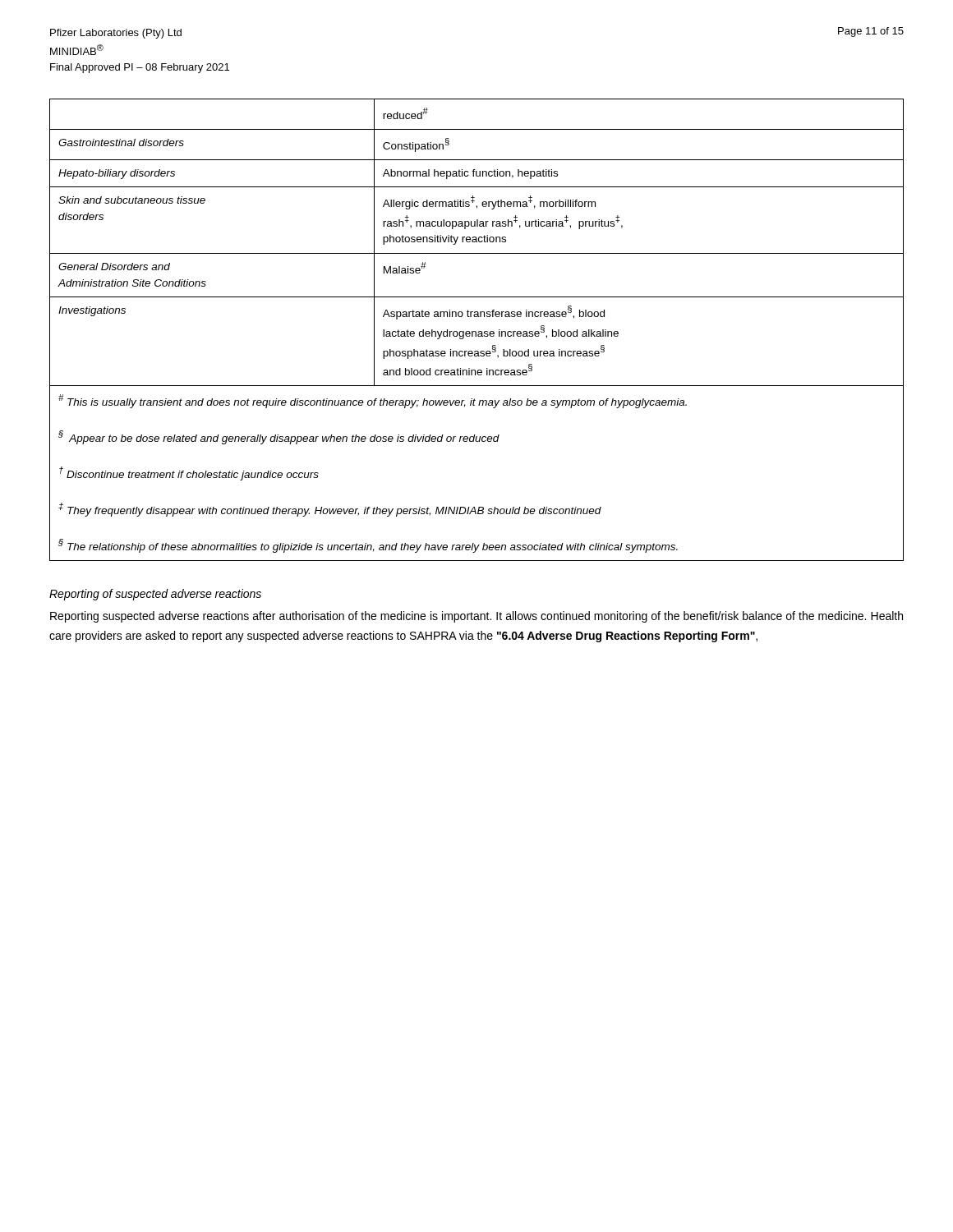Screen dimensions: 1232x953
Task: Point to the section header beginning "Reporting of suspected"
Action: point(155,594)
